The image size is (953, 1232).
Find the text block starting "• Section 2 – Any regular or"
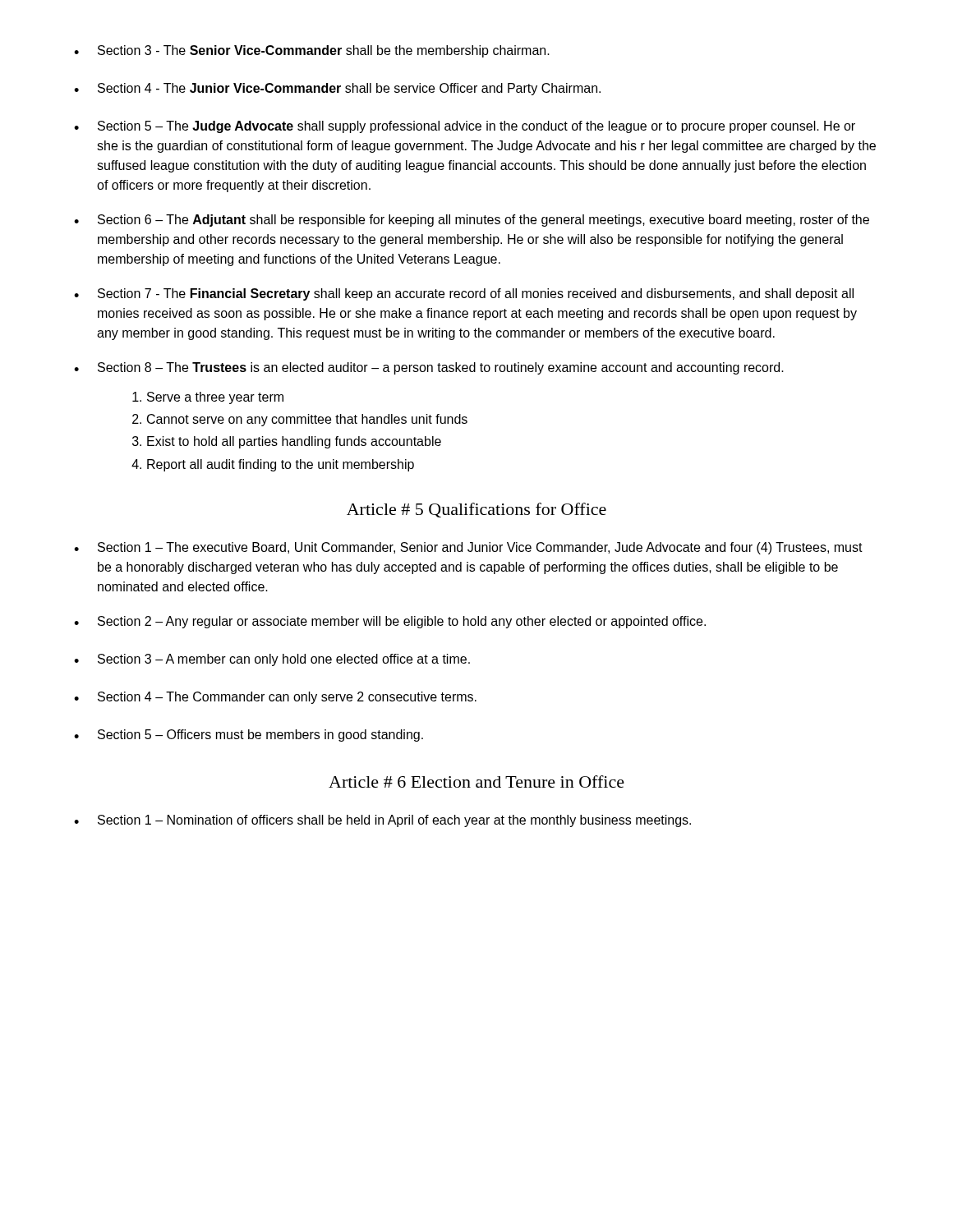pyautogui.click(x=476, y=623)
